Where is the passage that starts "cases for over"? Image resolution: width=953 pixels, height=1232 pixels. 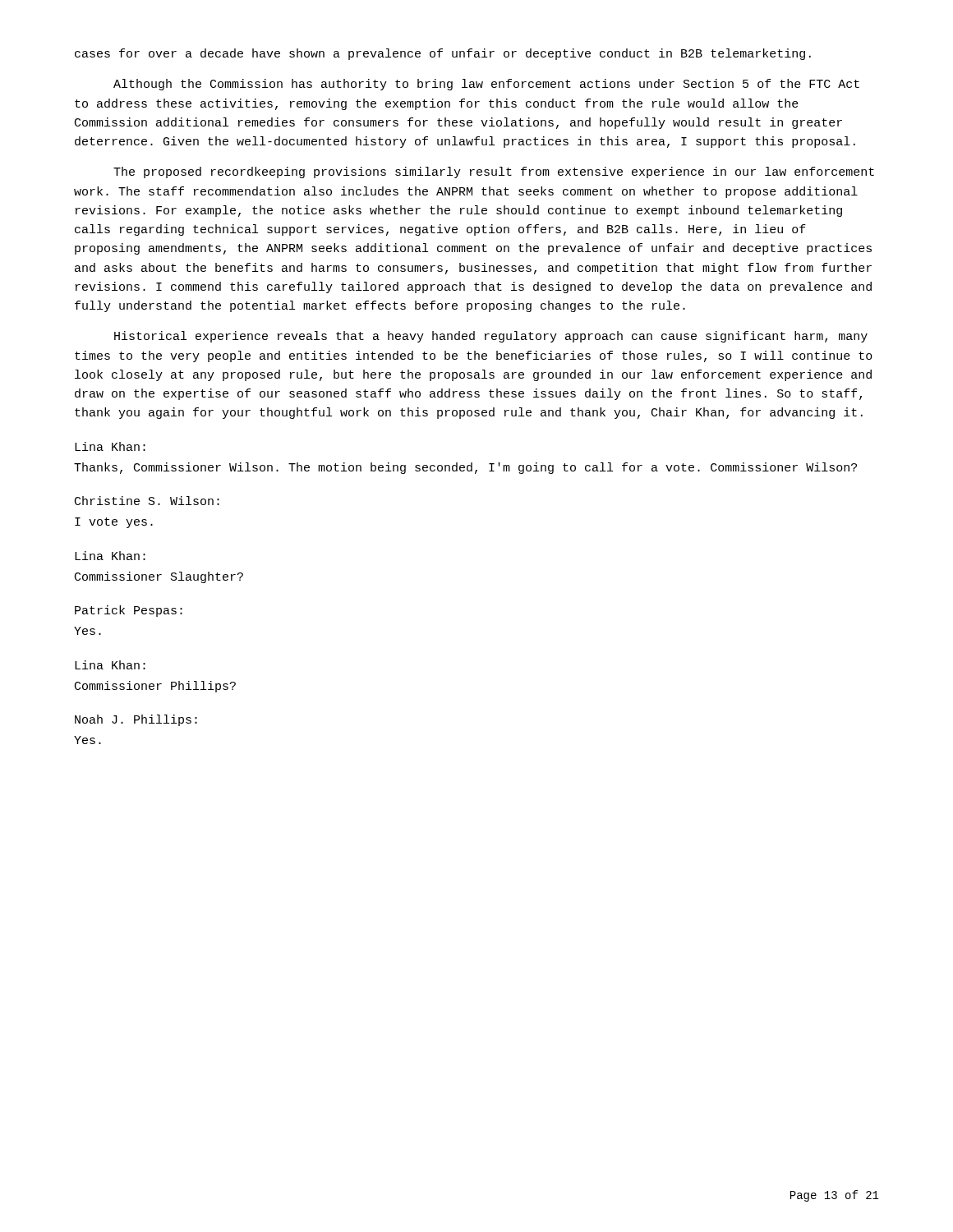(x=444, y=55)
